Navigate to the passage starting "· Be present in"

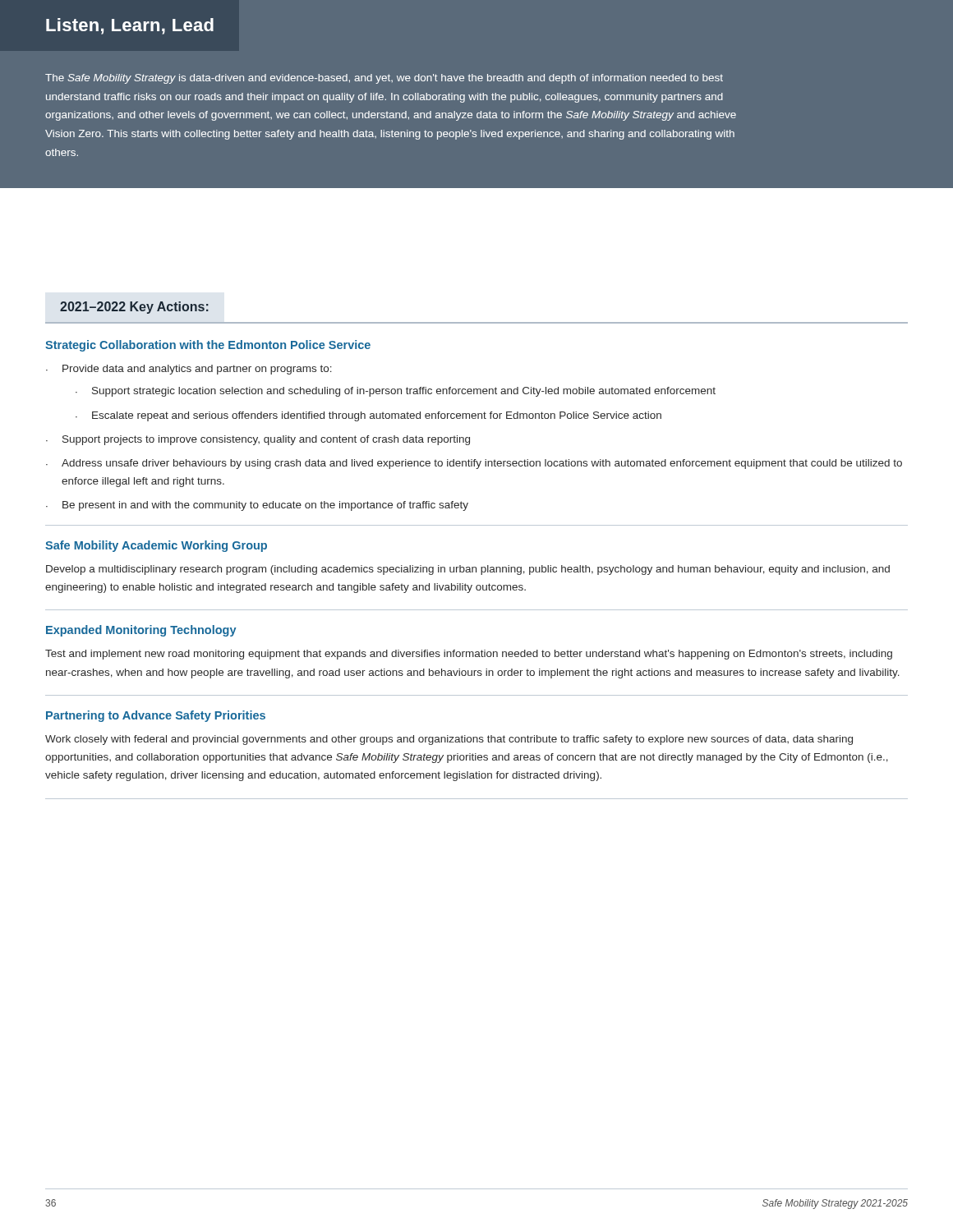click(x=257, y=505)
